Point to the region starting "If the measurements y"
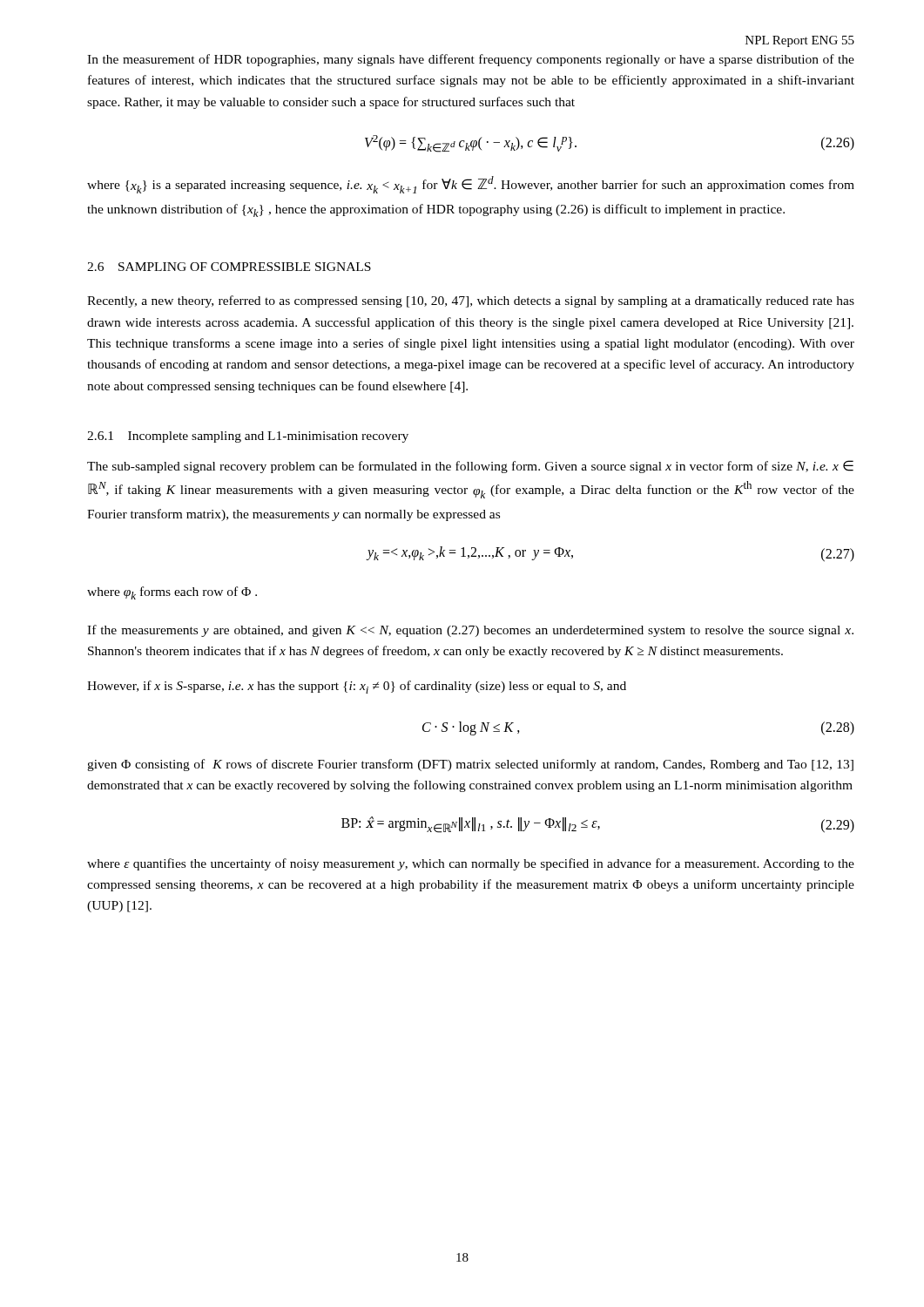 coord(471,640)
